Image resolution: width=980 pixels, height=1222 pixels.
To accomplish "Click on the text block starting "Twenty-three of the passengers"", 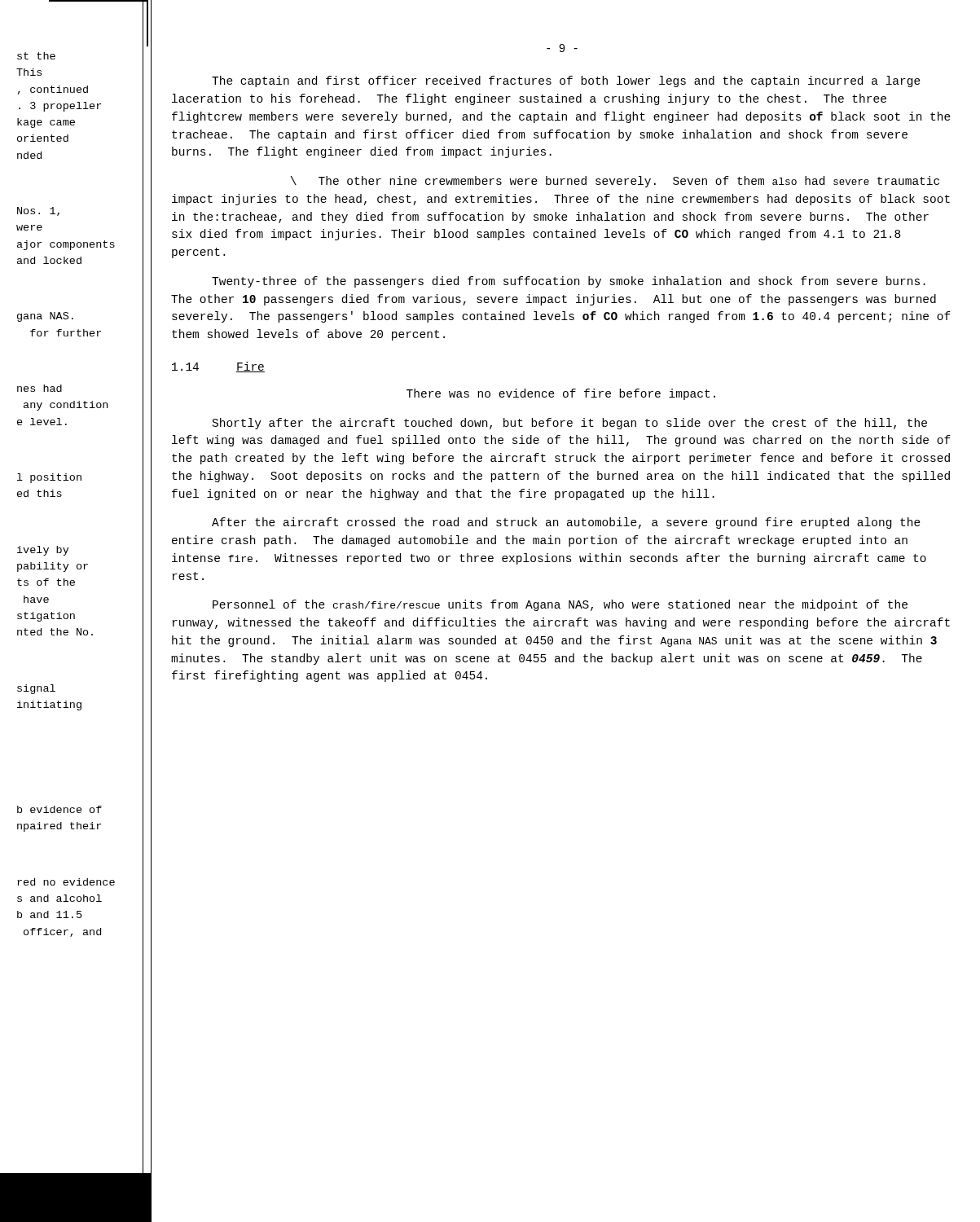I will (x=561, y=308).
